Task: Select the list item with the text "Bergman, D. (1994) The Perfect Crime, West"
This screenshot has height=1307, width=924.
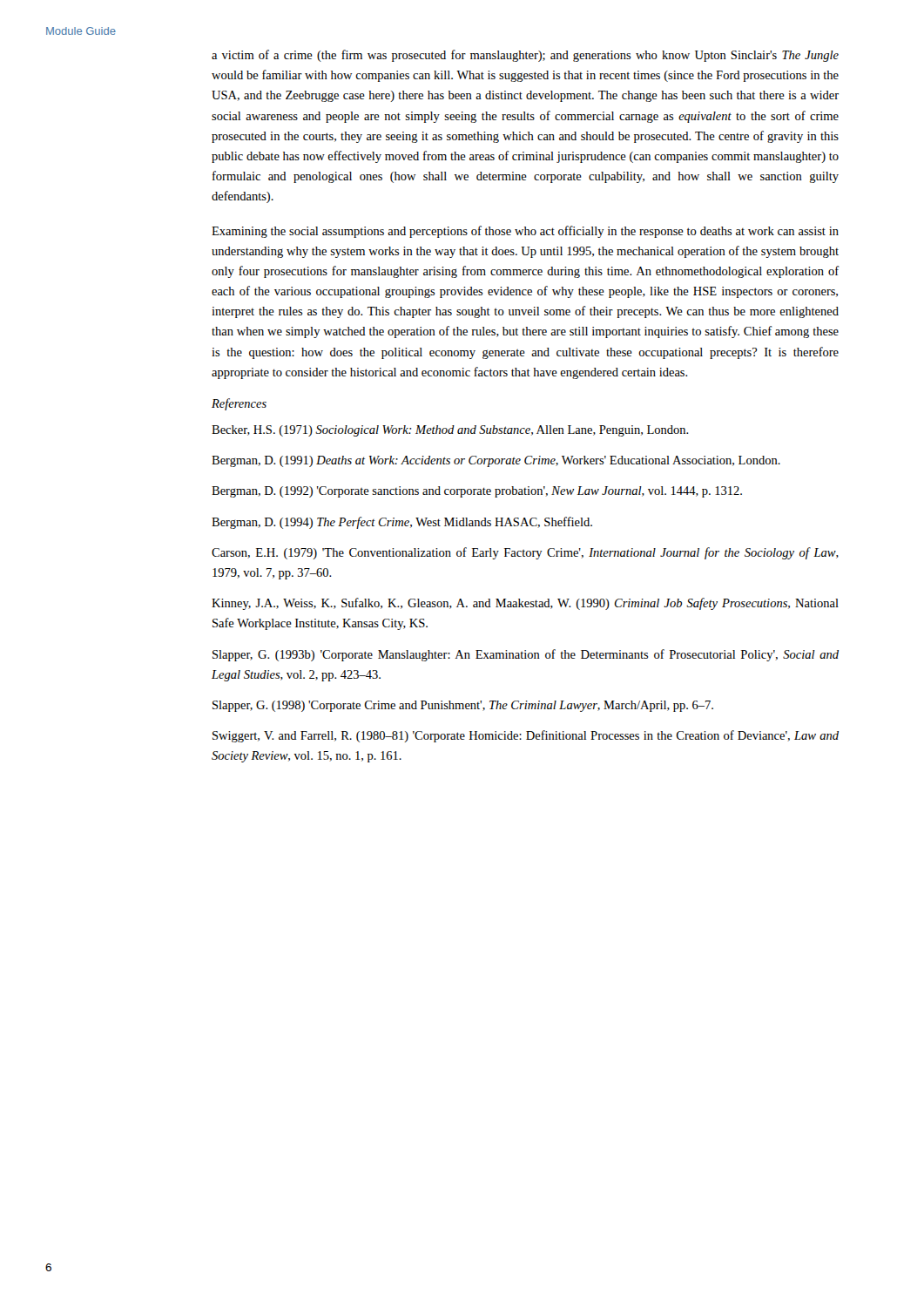Action: 402,522
